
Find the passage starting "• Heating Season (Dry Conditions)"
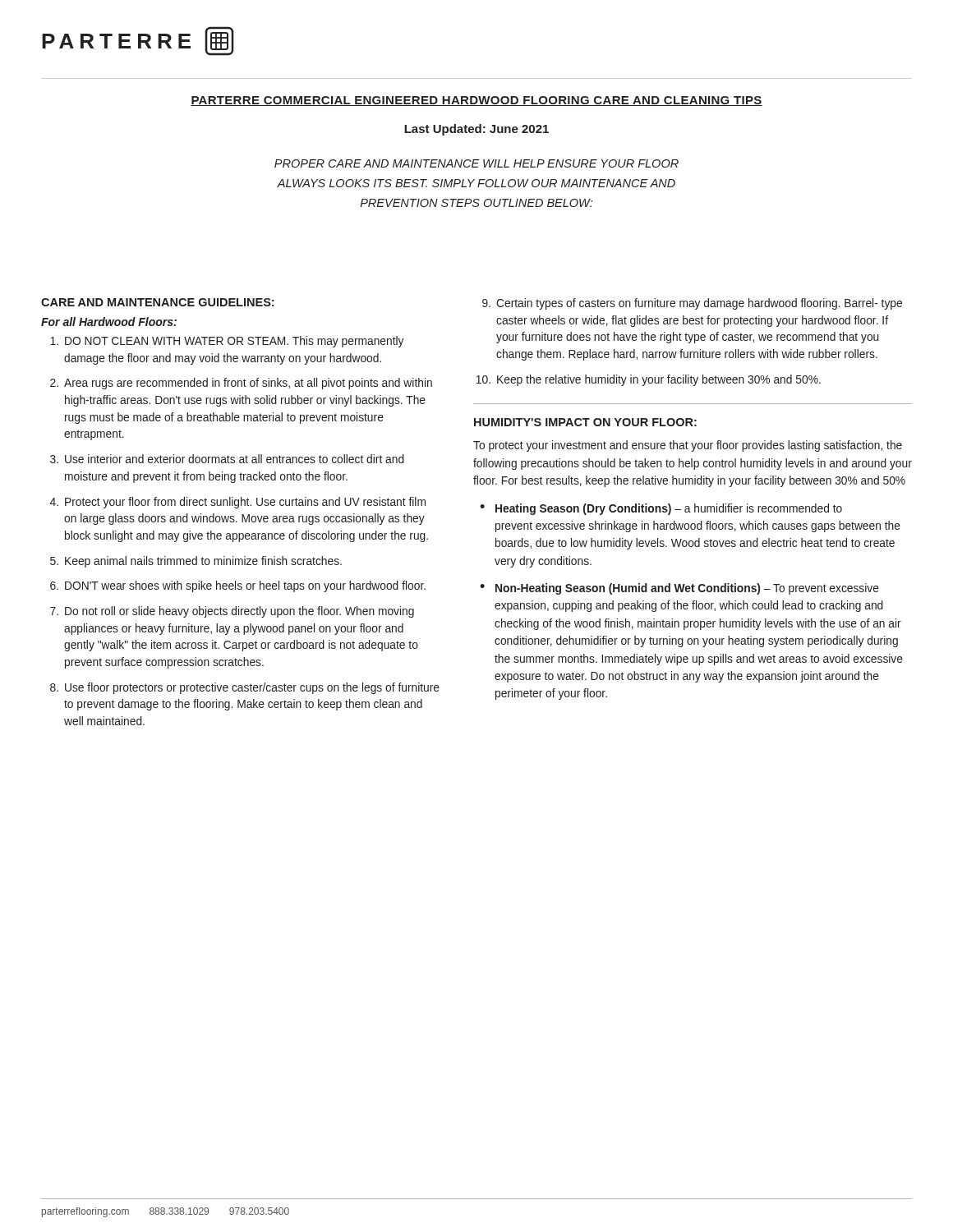click(x=696, y=535)
